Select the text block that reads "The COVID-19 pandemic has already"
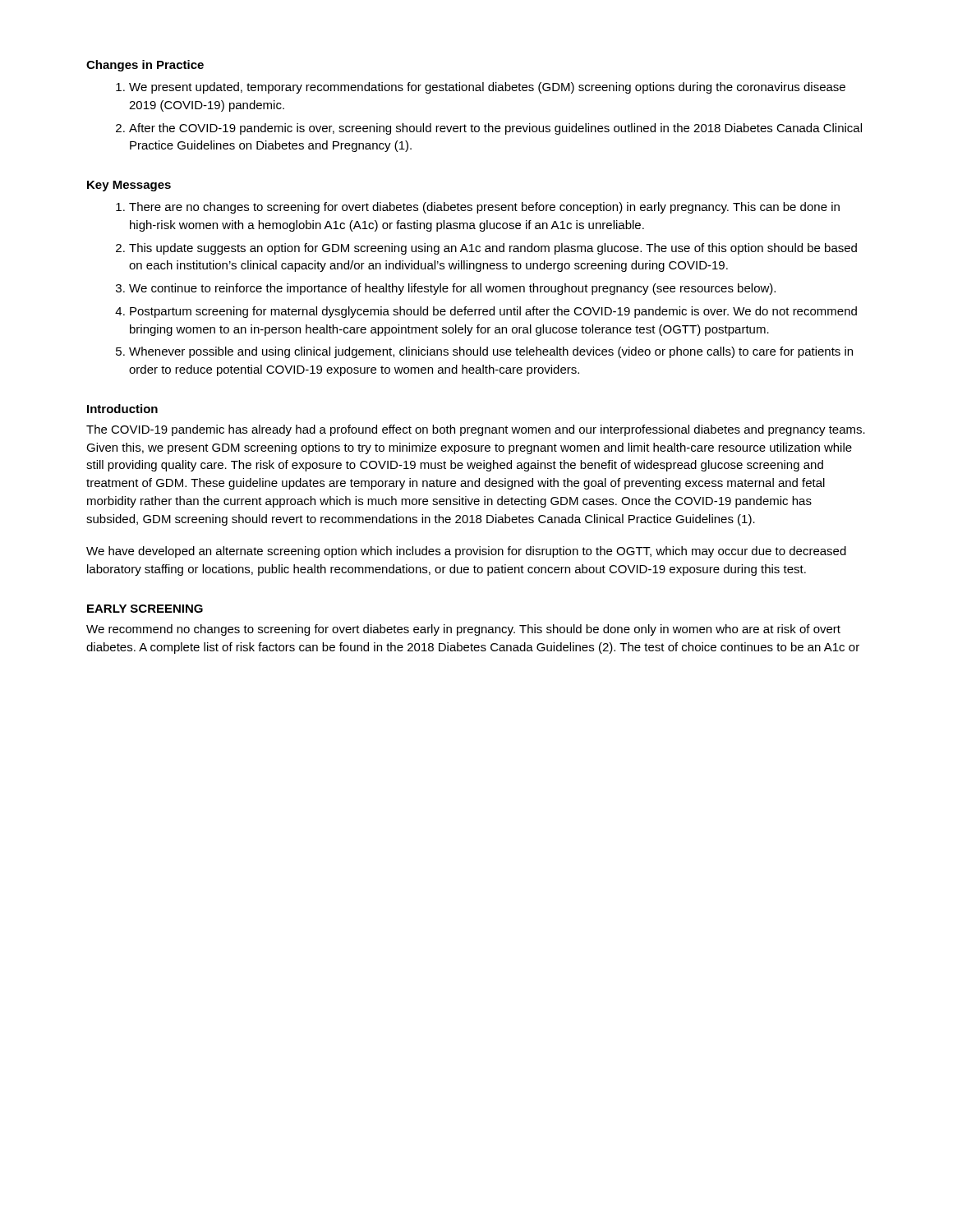The height and width of the screenshot is (1232, 953). pyautogui.click(x=476, y=474)
